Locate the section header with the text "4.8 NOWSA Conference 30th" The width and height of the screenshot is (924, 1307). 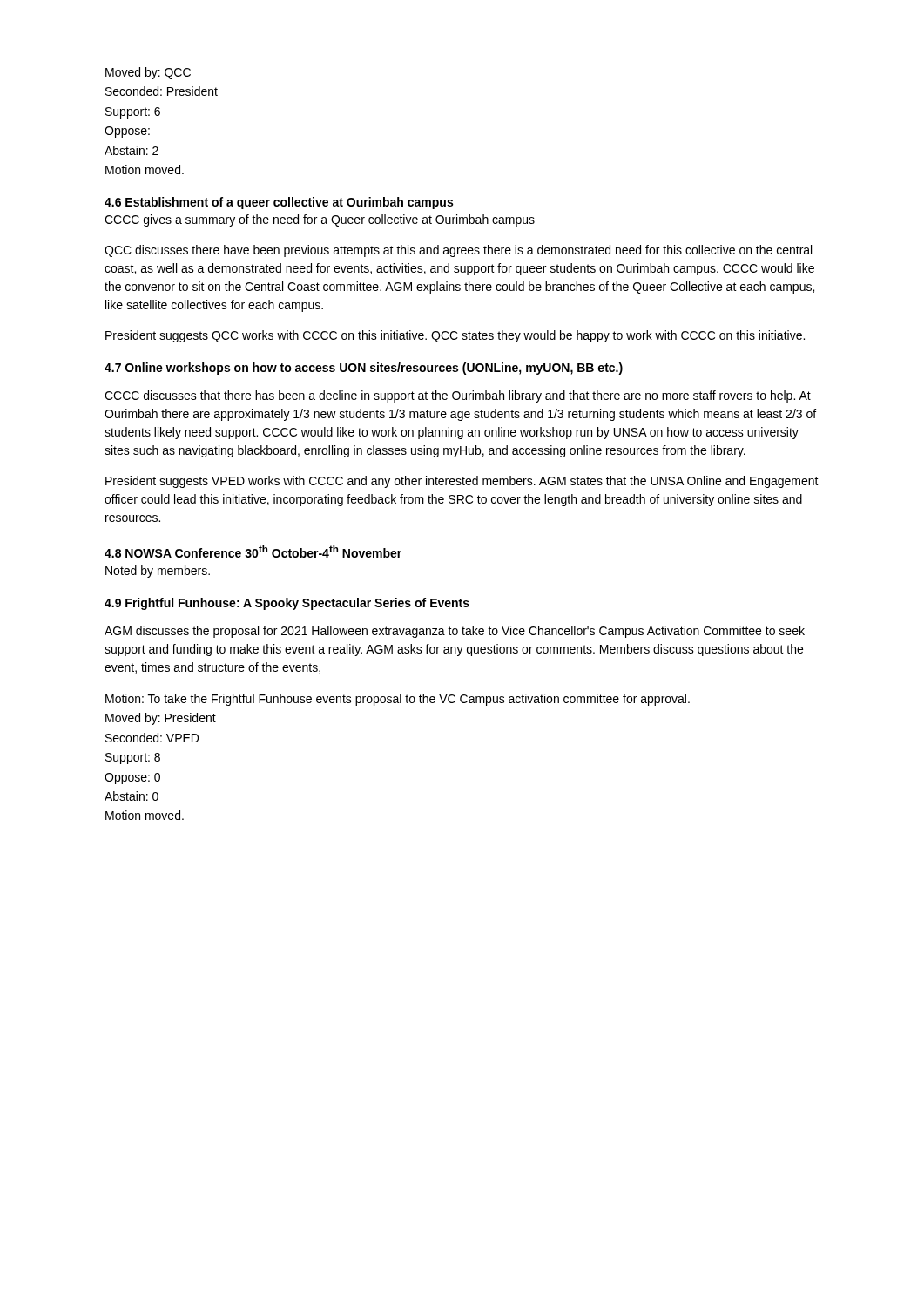coord(253,552)
